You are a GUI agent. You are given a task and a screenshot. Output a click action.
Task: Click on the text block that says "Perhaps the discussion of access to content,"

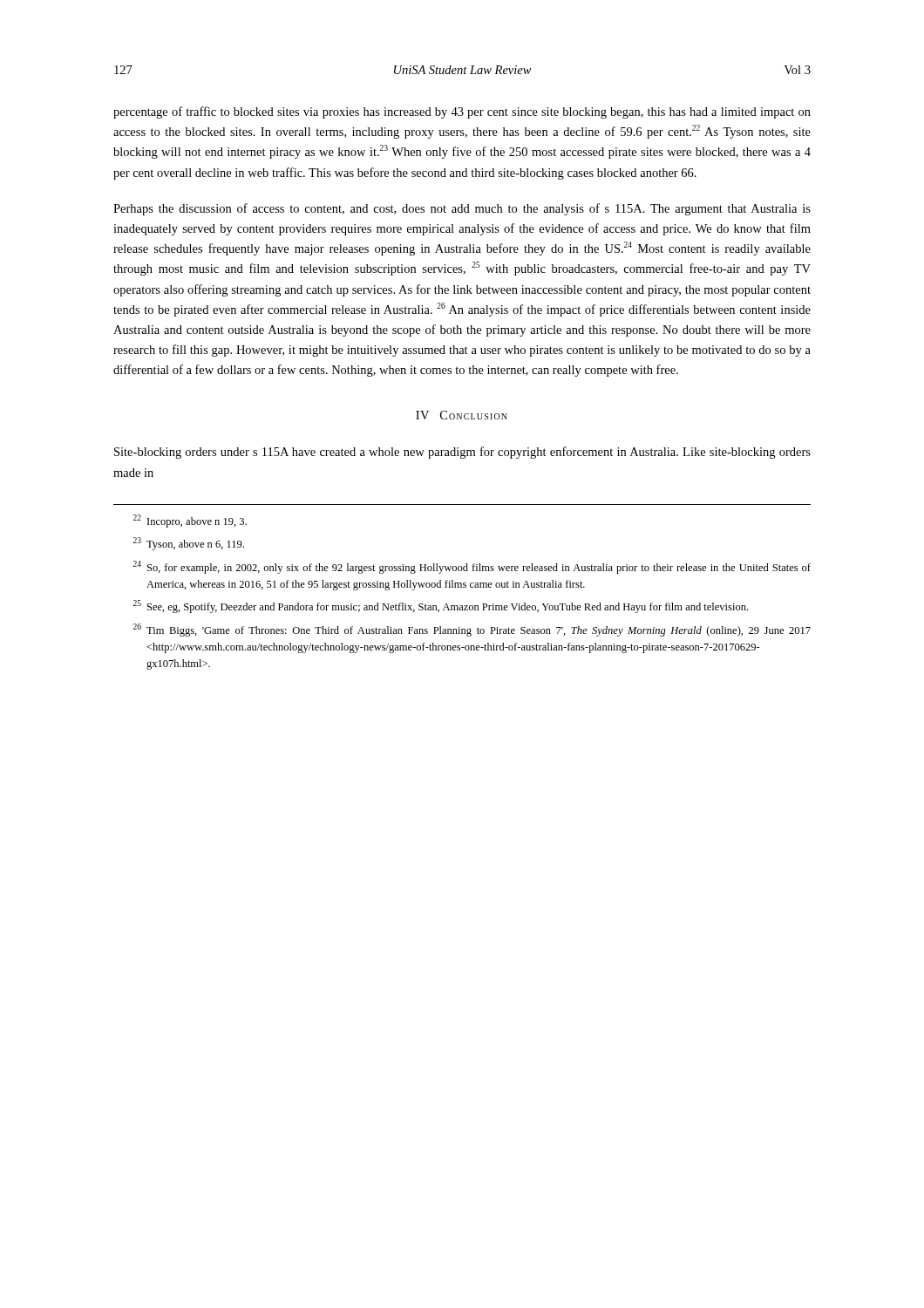[x=462, y=289]
